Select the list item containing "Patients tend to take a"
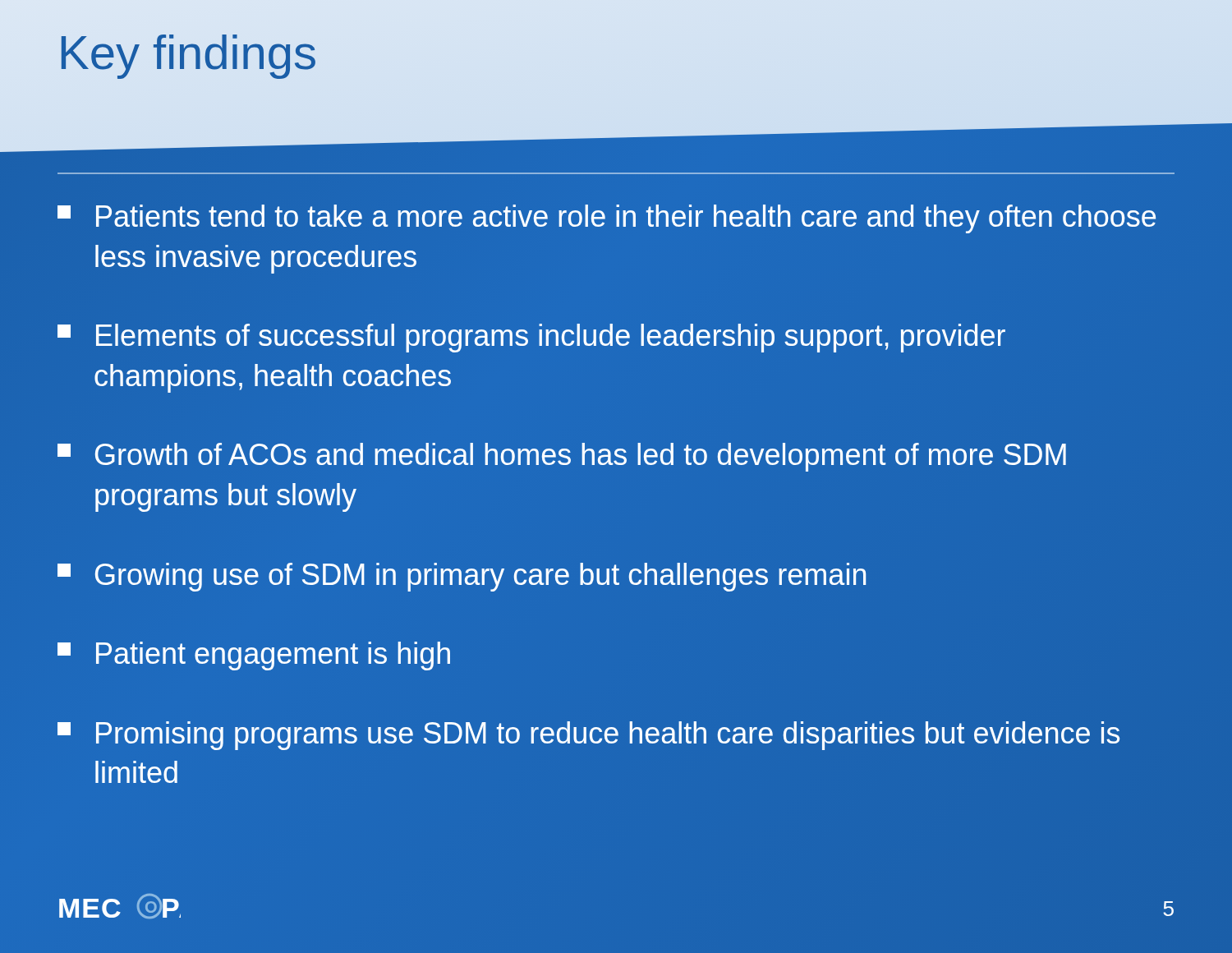Image resolution: width=1232 pixels, height=953 pixels. point(608,237)
